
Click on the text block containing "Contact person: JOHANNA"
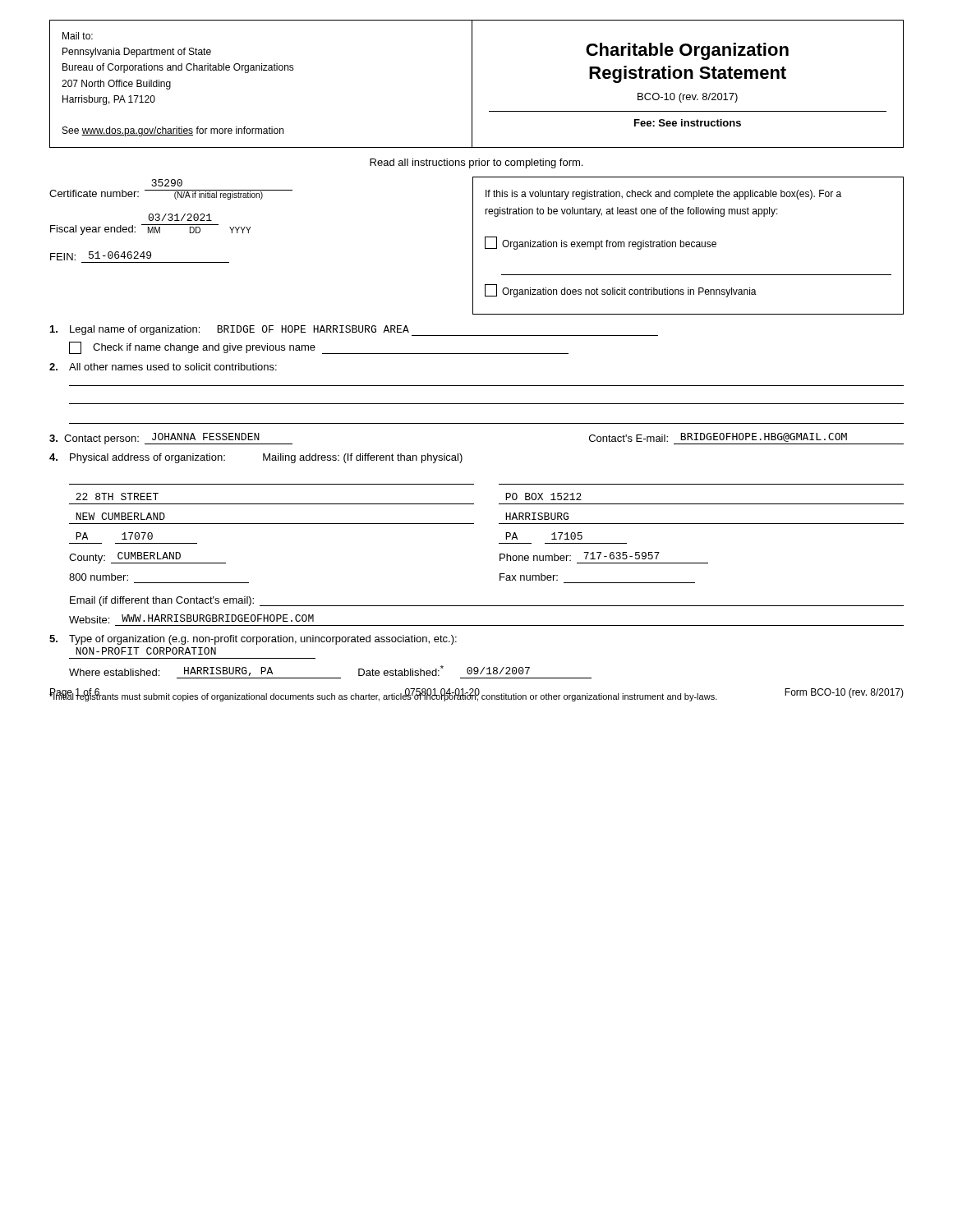point(138,437)
